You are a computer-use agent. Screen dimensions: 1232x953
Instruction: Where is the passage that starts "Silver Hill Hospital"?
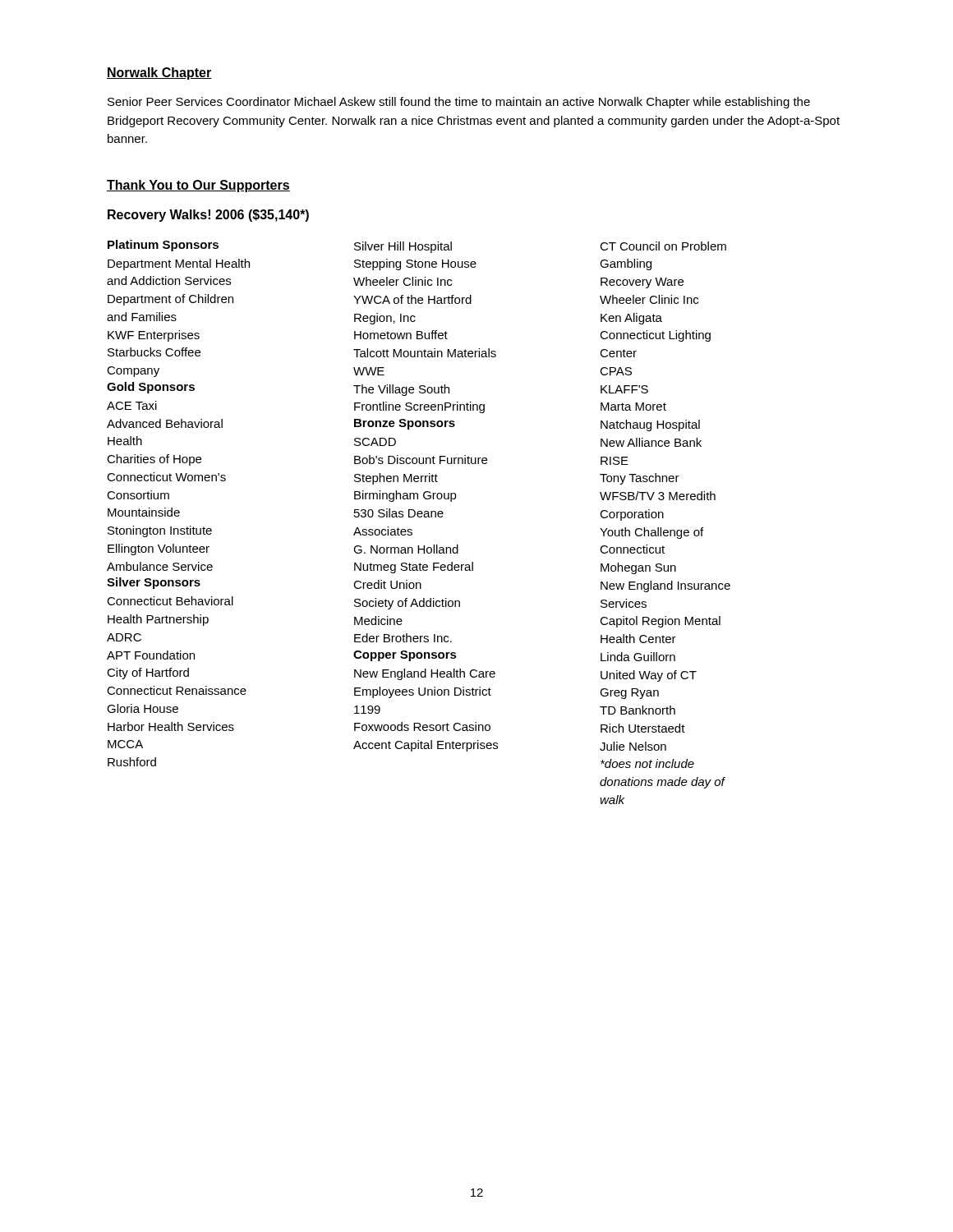point(403,247)
